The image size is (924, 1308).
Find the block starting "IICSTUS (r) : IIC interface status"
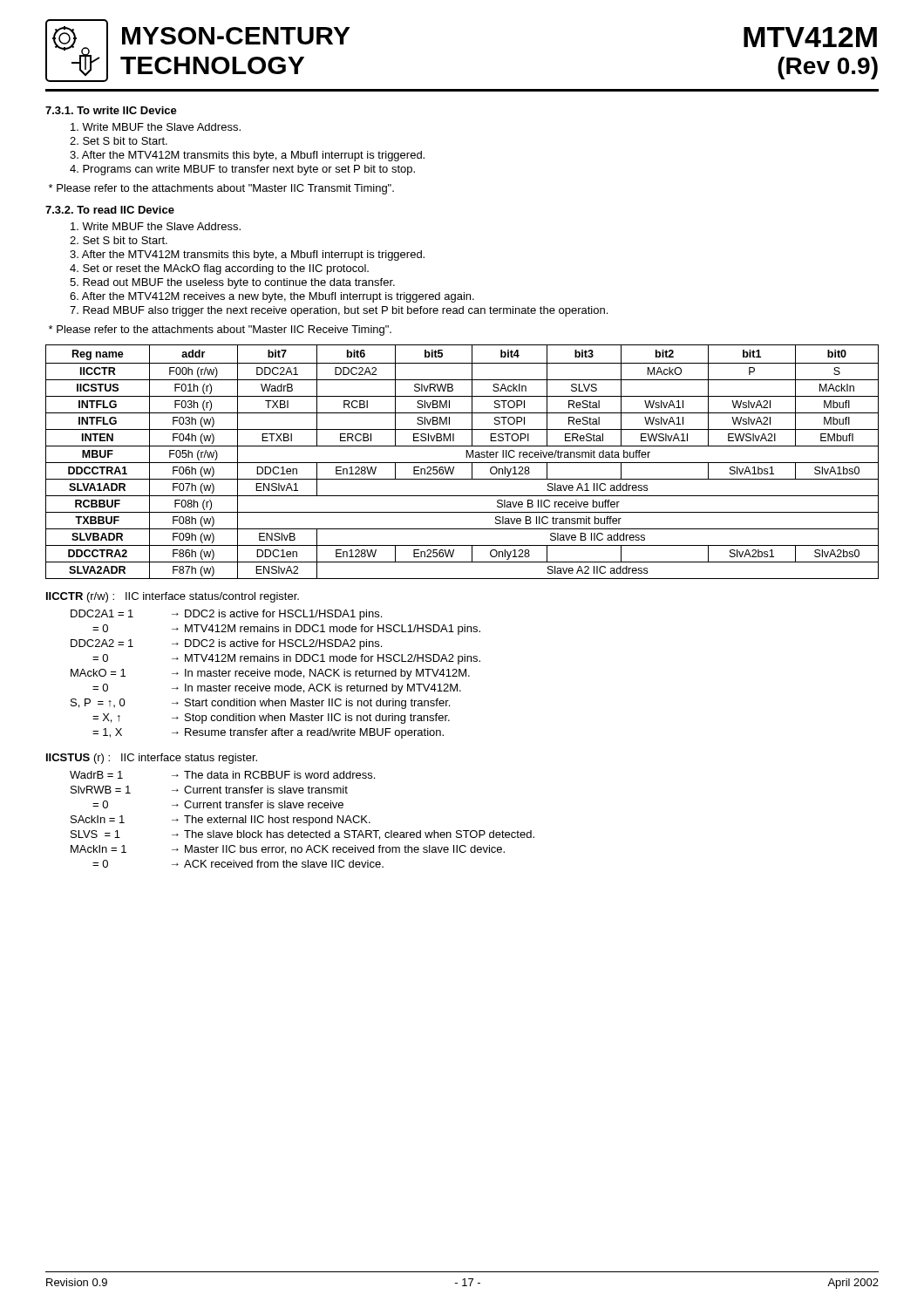(x=152, y=757)
